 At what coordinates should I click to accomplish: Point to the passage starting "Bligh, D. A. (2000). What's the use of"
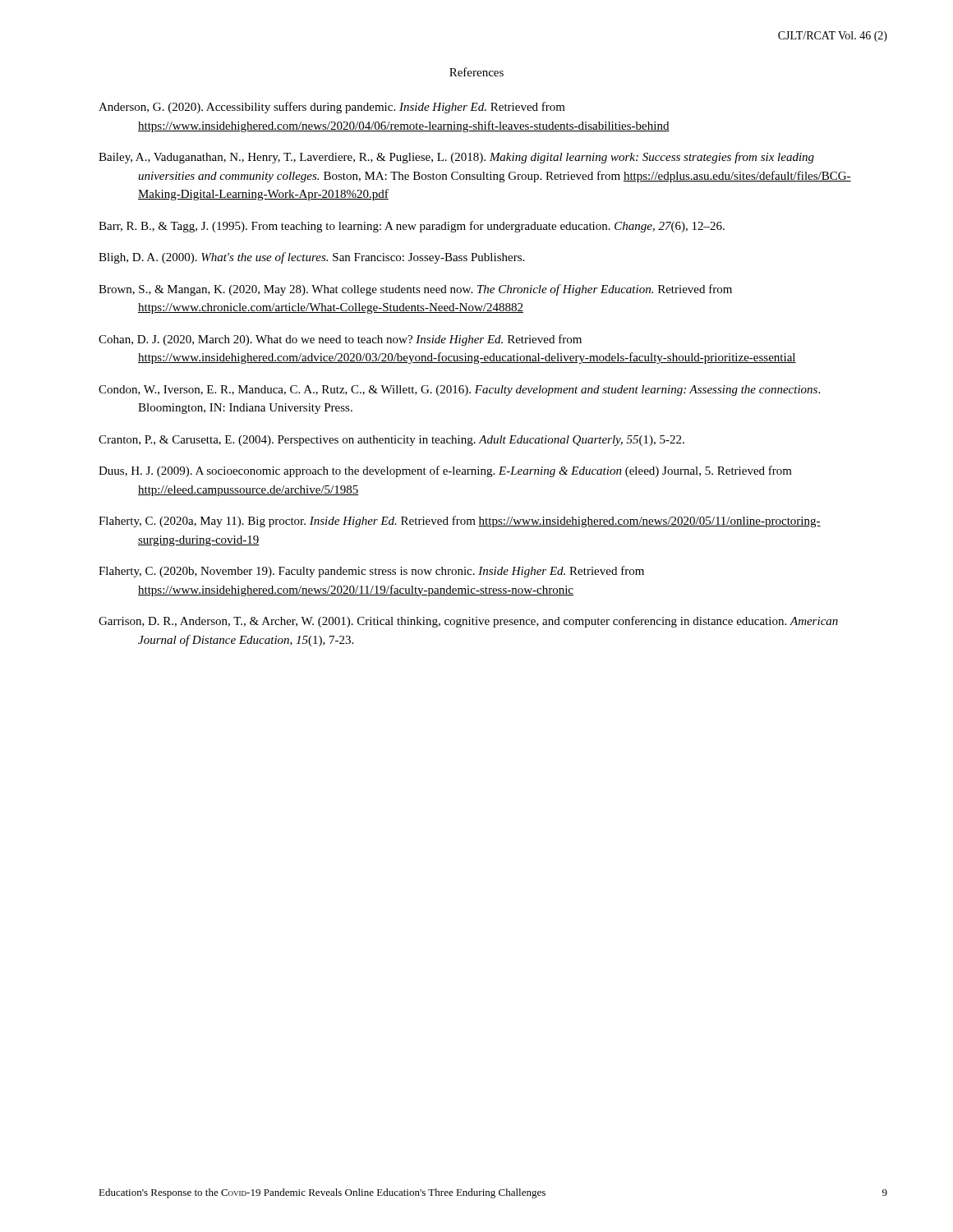(312, 257)
